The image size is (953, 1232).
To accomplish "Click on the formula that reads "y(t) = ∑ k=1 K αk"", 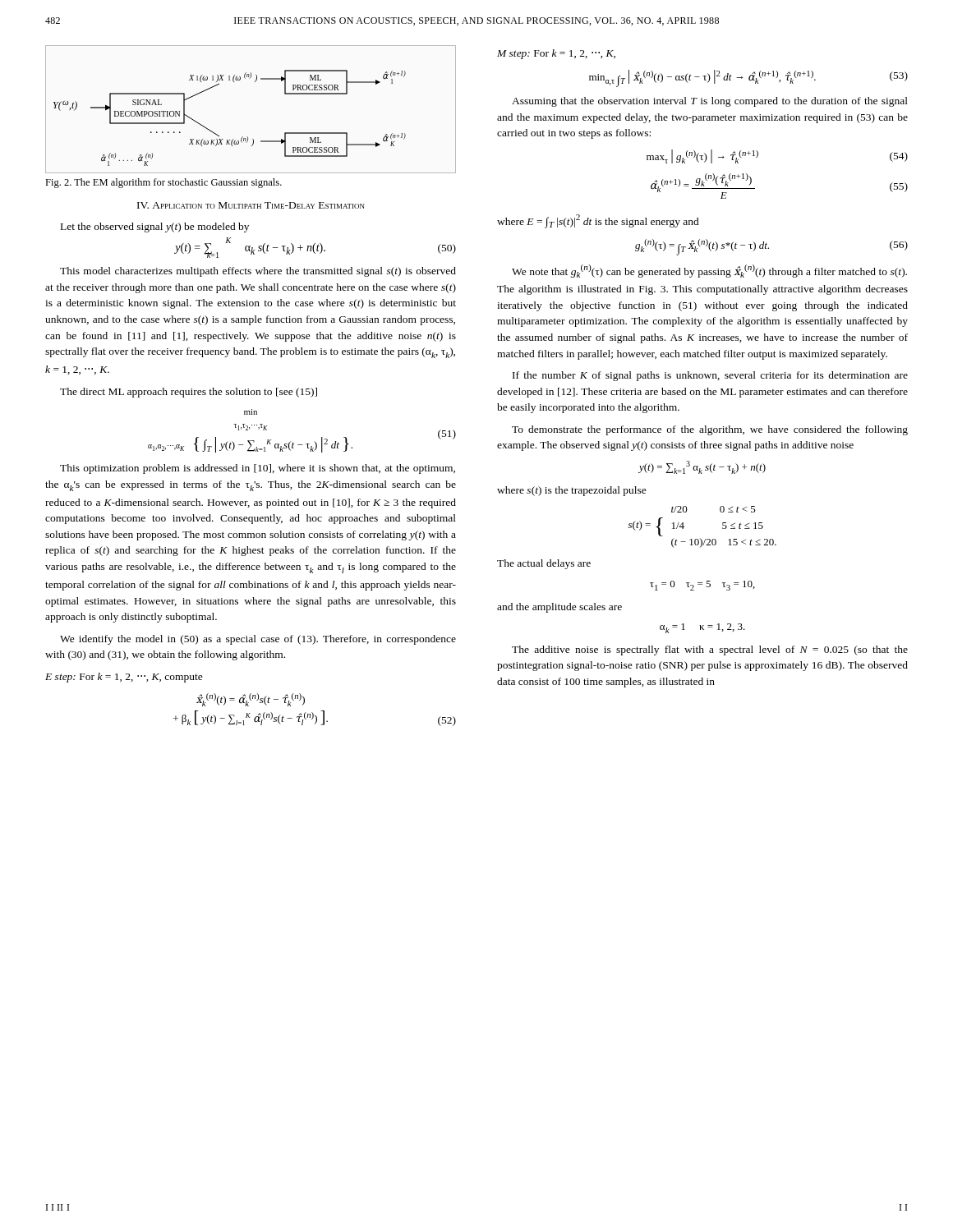I will click(x=316, y=248).
